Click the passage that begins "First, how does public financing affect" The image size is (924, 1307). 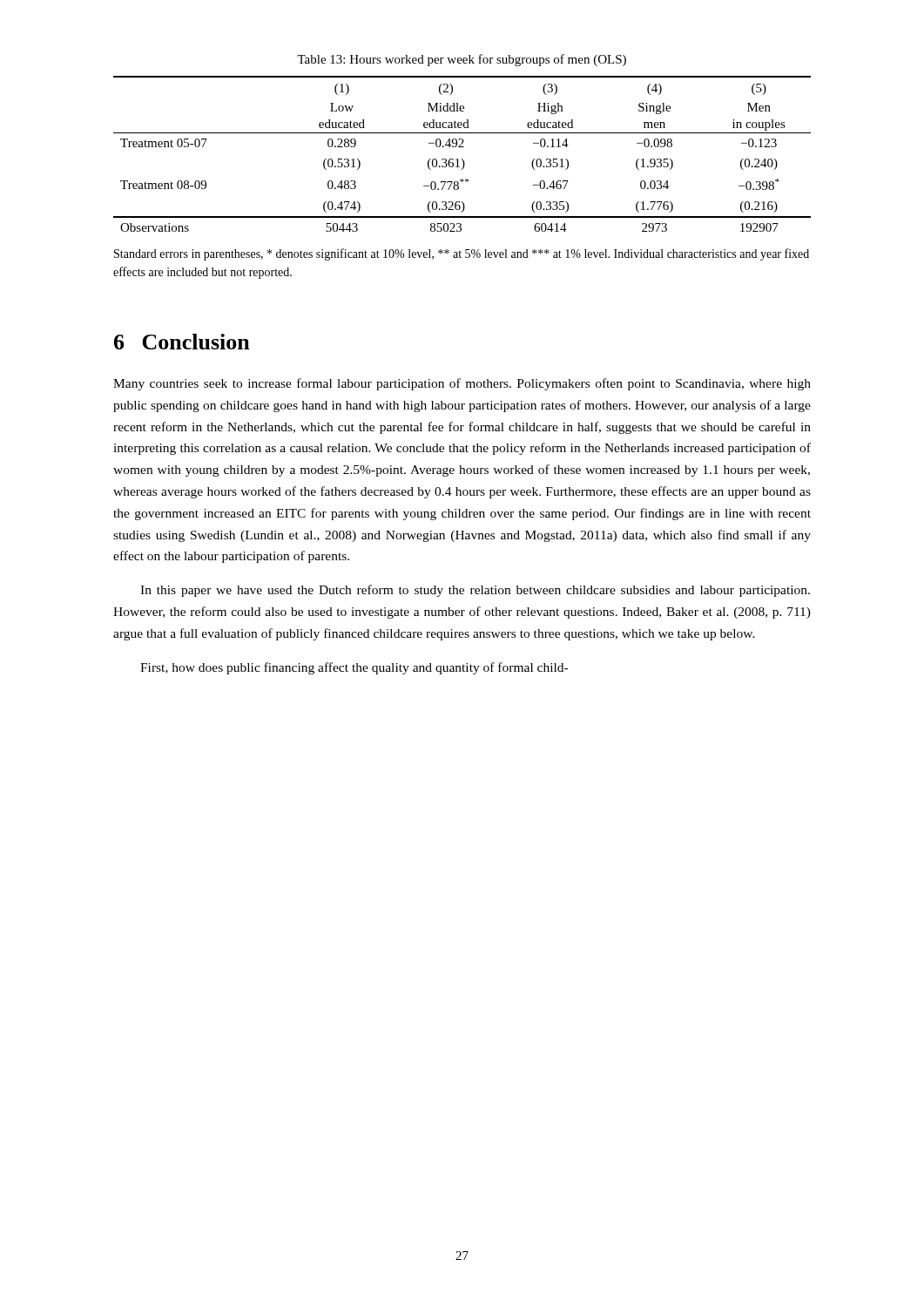coord(354,667)
